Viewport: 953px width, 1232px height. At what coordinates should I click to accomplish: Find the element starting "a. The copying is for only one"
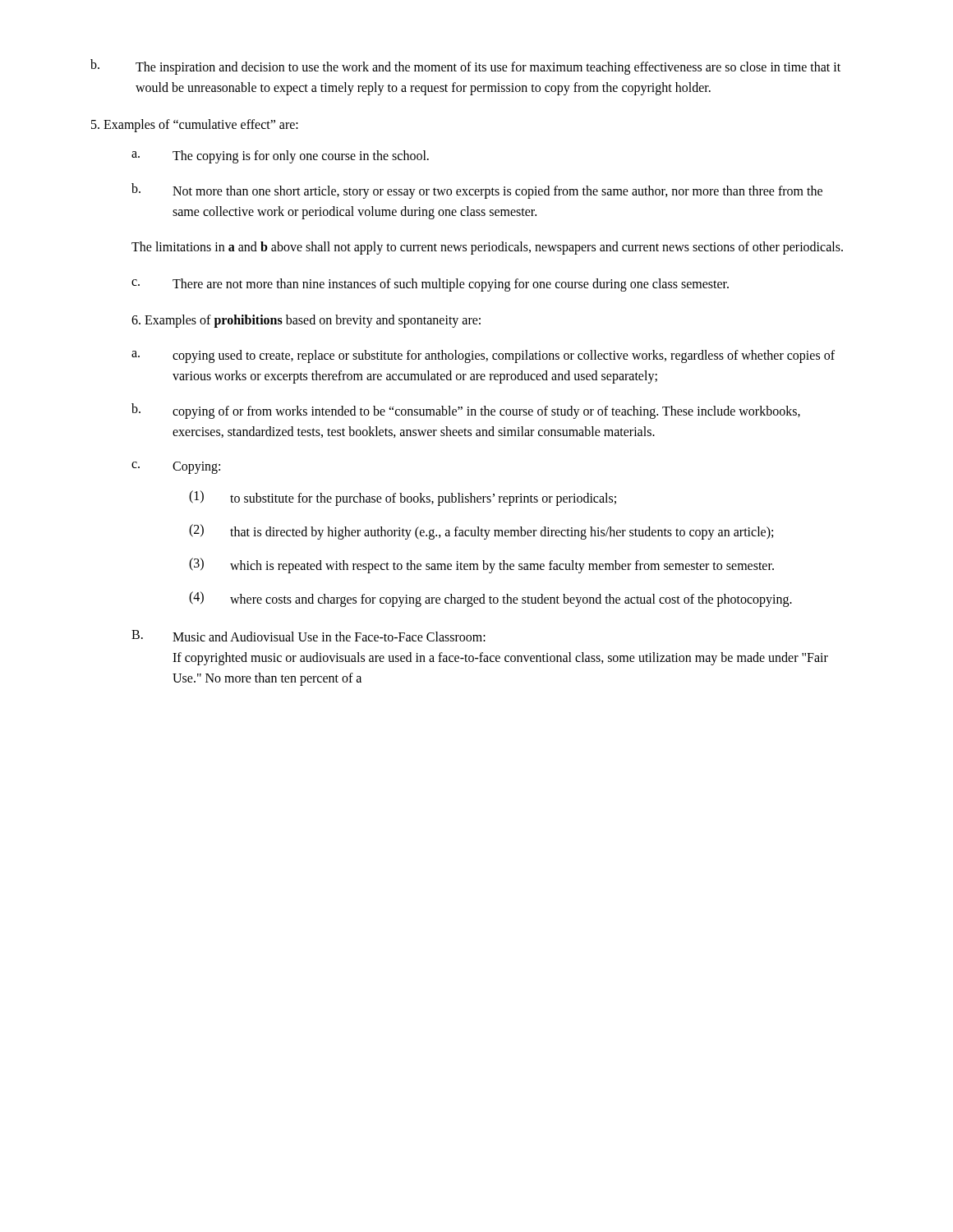(280, 157)
